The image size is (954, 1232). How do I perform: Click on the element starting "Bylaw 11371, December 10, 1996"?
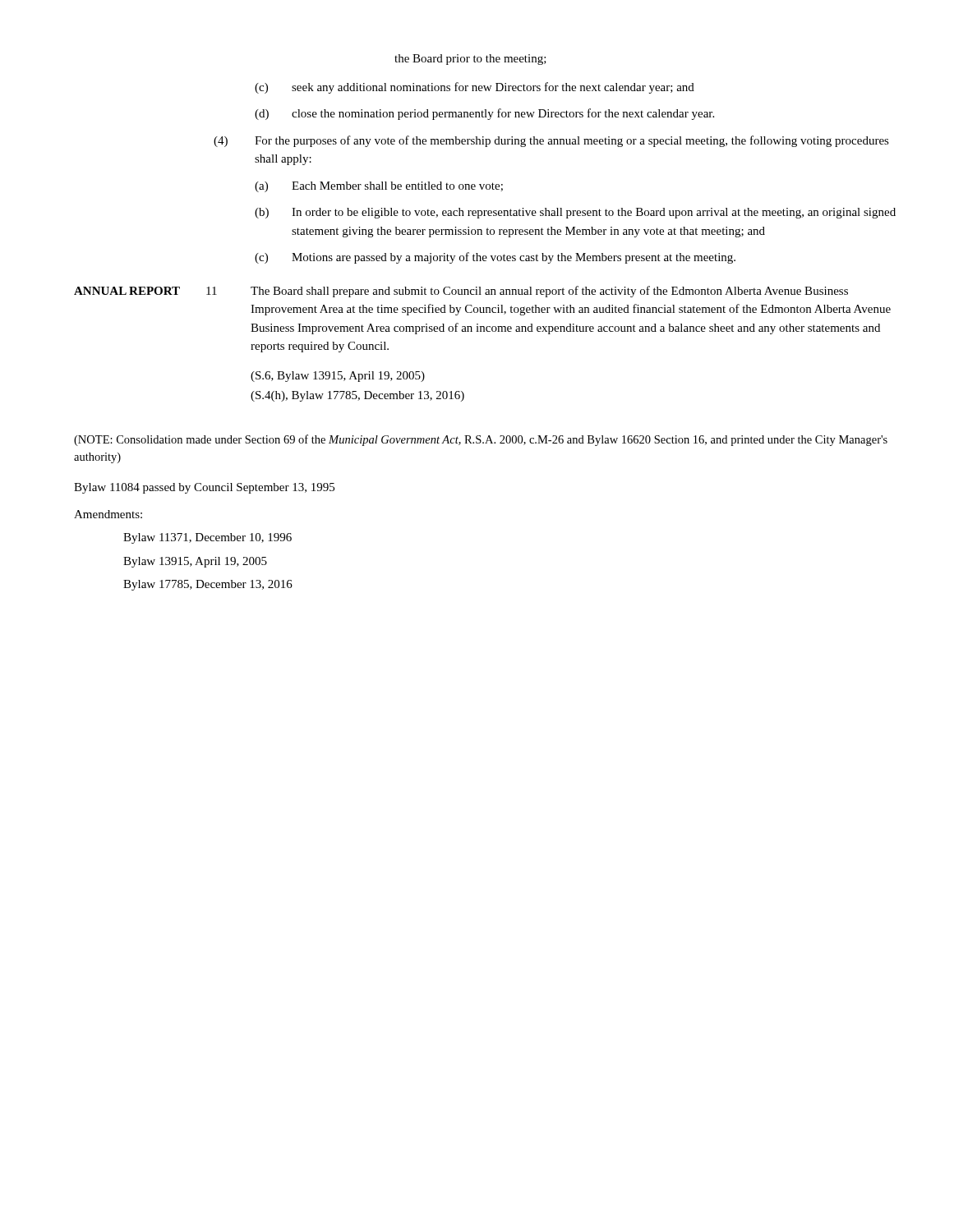[x=208, y=537]
